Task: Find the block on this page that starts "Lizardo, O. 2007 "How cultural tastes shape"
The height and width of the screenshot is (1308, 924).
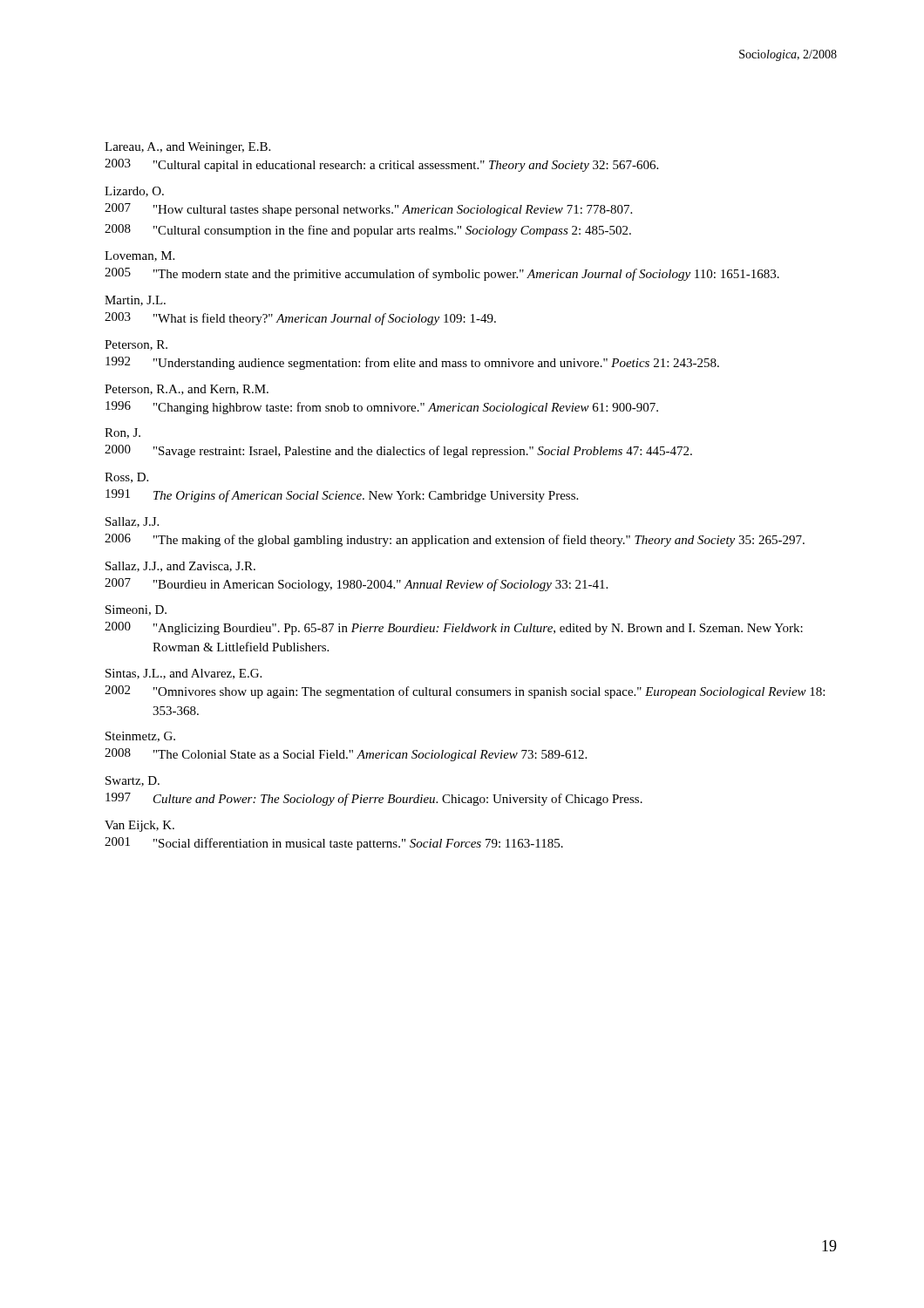Action: click(471, 212)
